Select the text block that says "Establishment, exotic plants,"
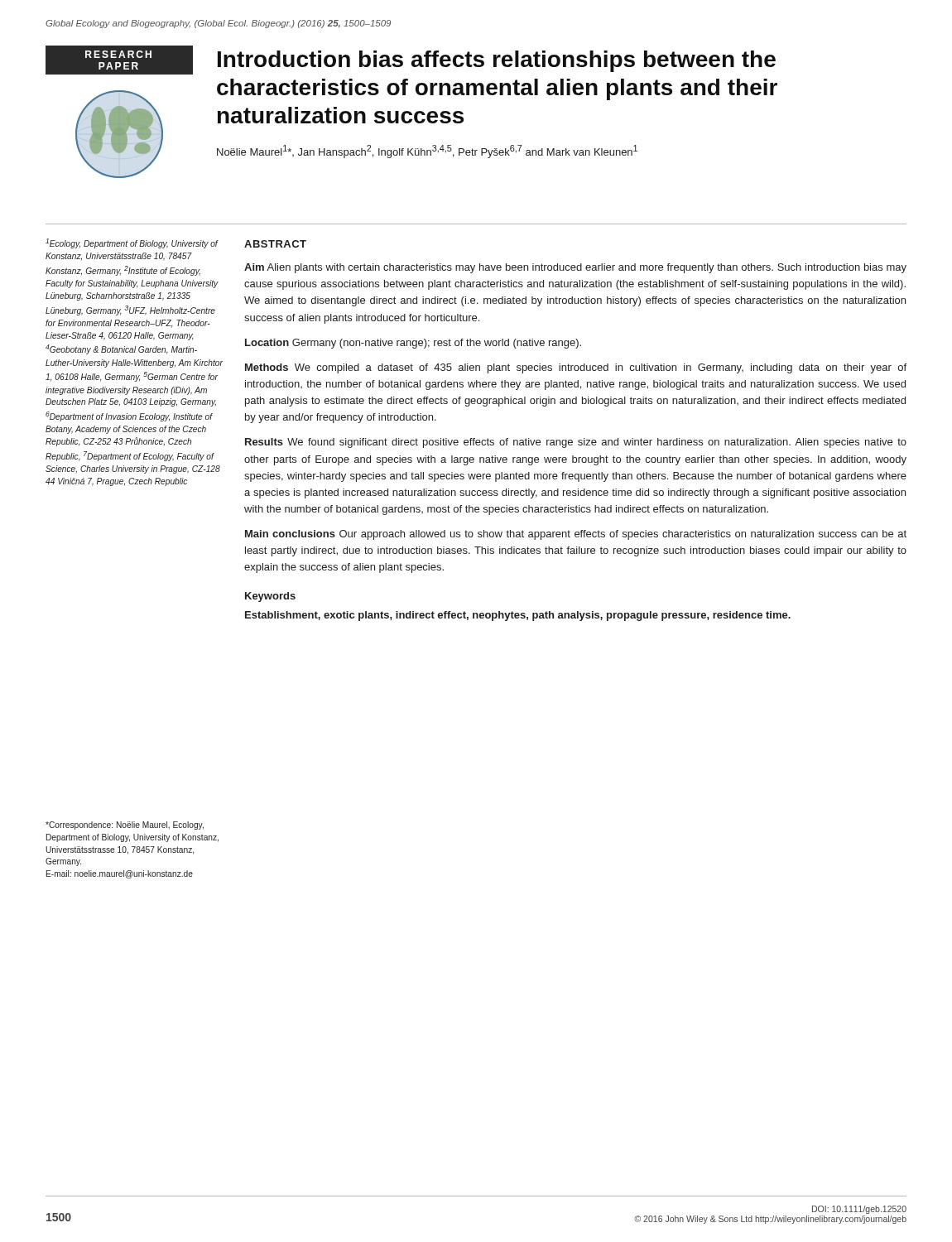 coord(518,615)
